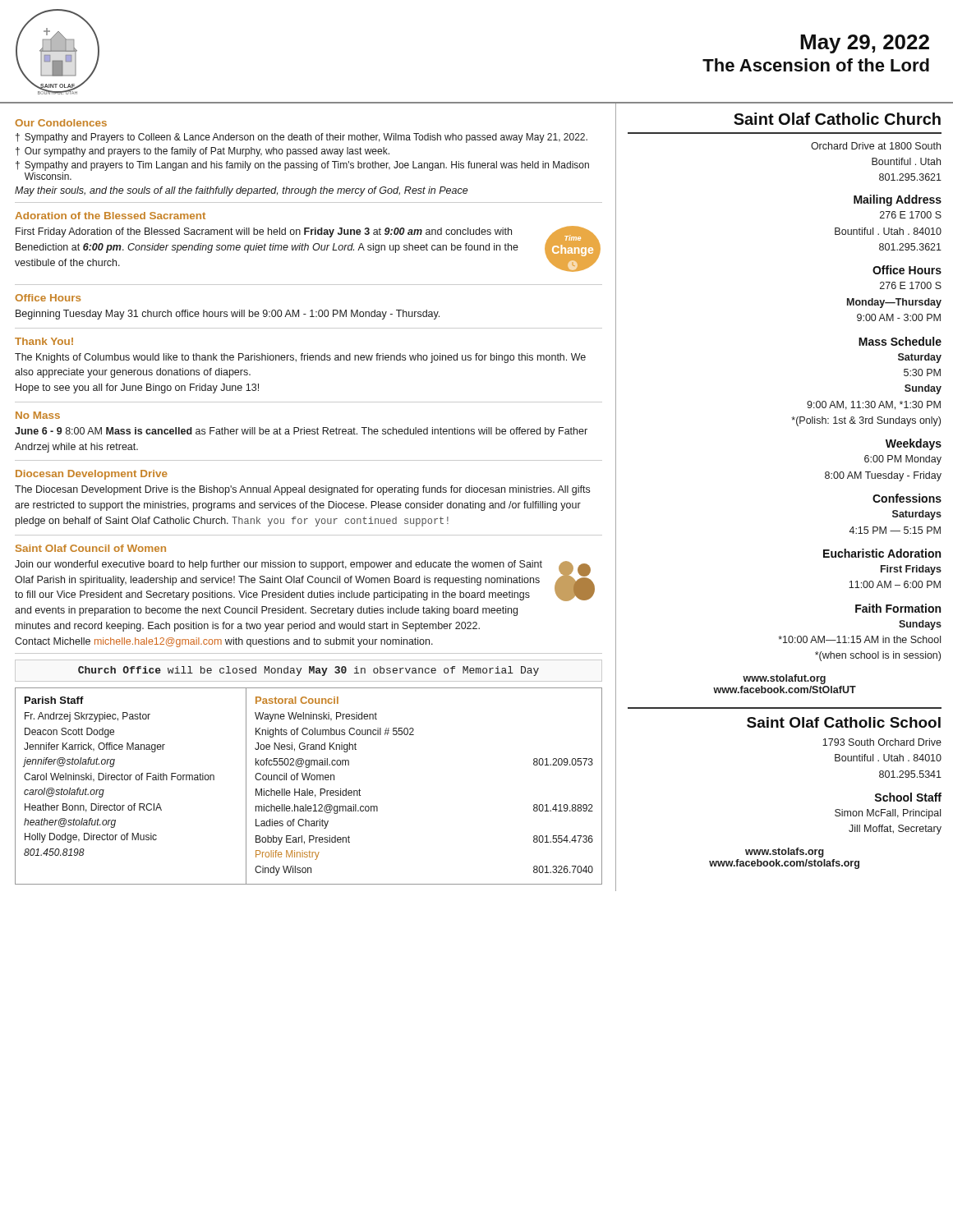Click on the text block with the text "276 E 1700 S Bountiful"
The width and height of the screenshot is (953, 1232).
tap(888, 231)
